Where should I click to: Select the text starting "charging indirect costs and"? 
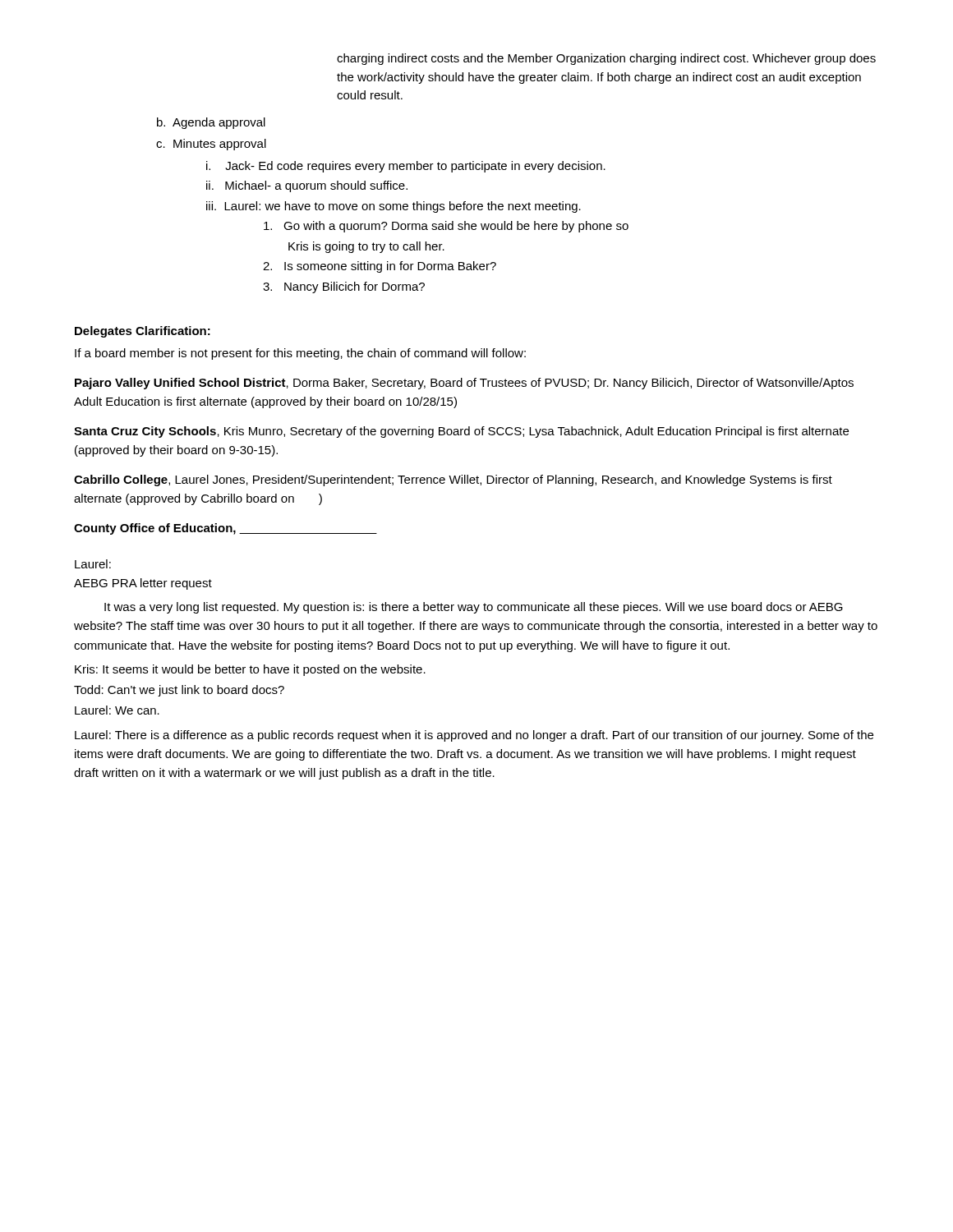[x=606, y=76]
